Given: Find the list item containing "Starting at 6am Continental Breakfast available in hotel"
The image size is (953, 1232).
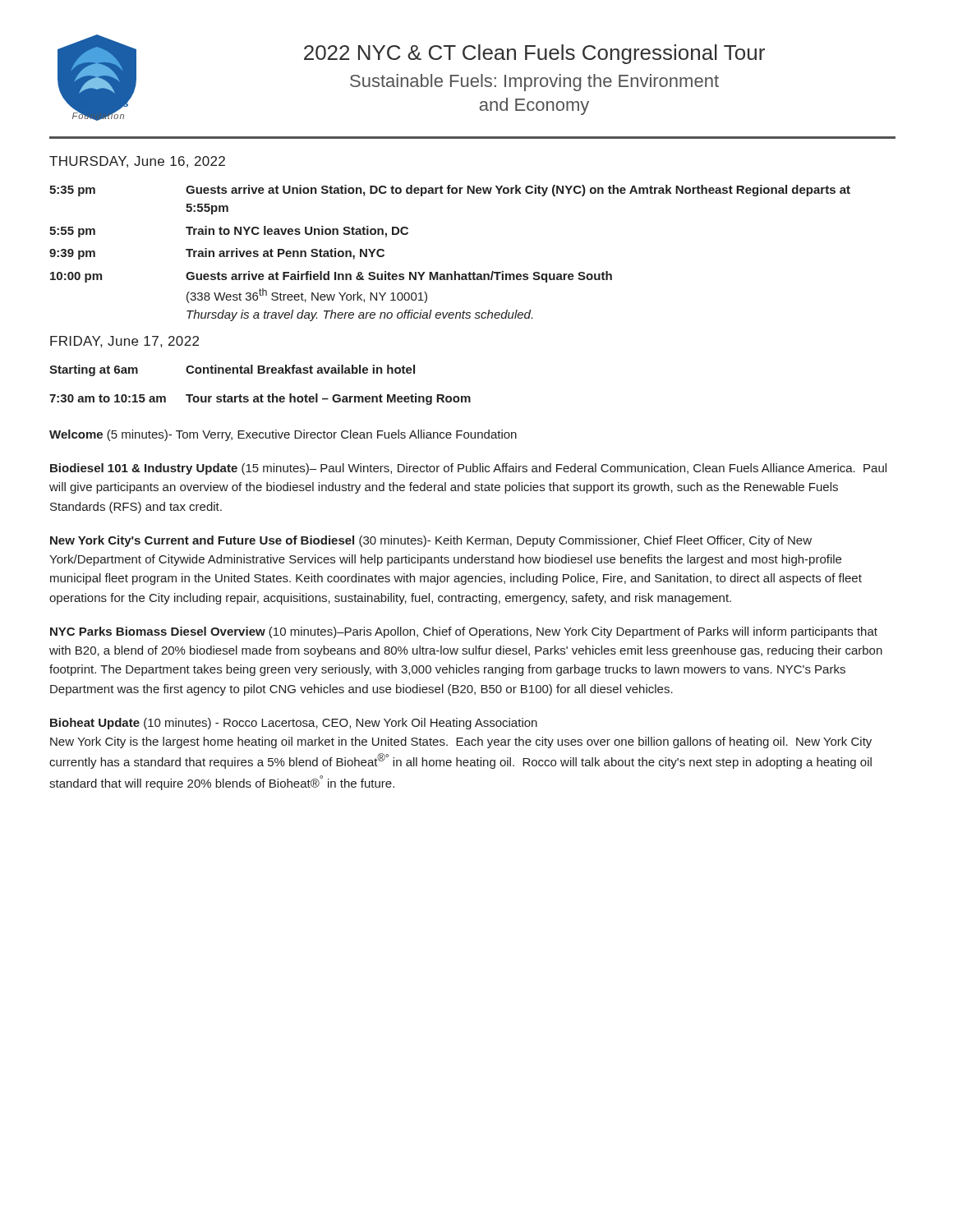Looking at the screenshot, I should (x=232, y=370).
